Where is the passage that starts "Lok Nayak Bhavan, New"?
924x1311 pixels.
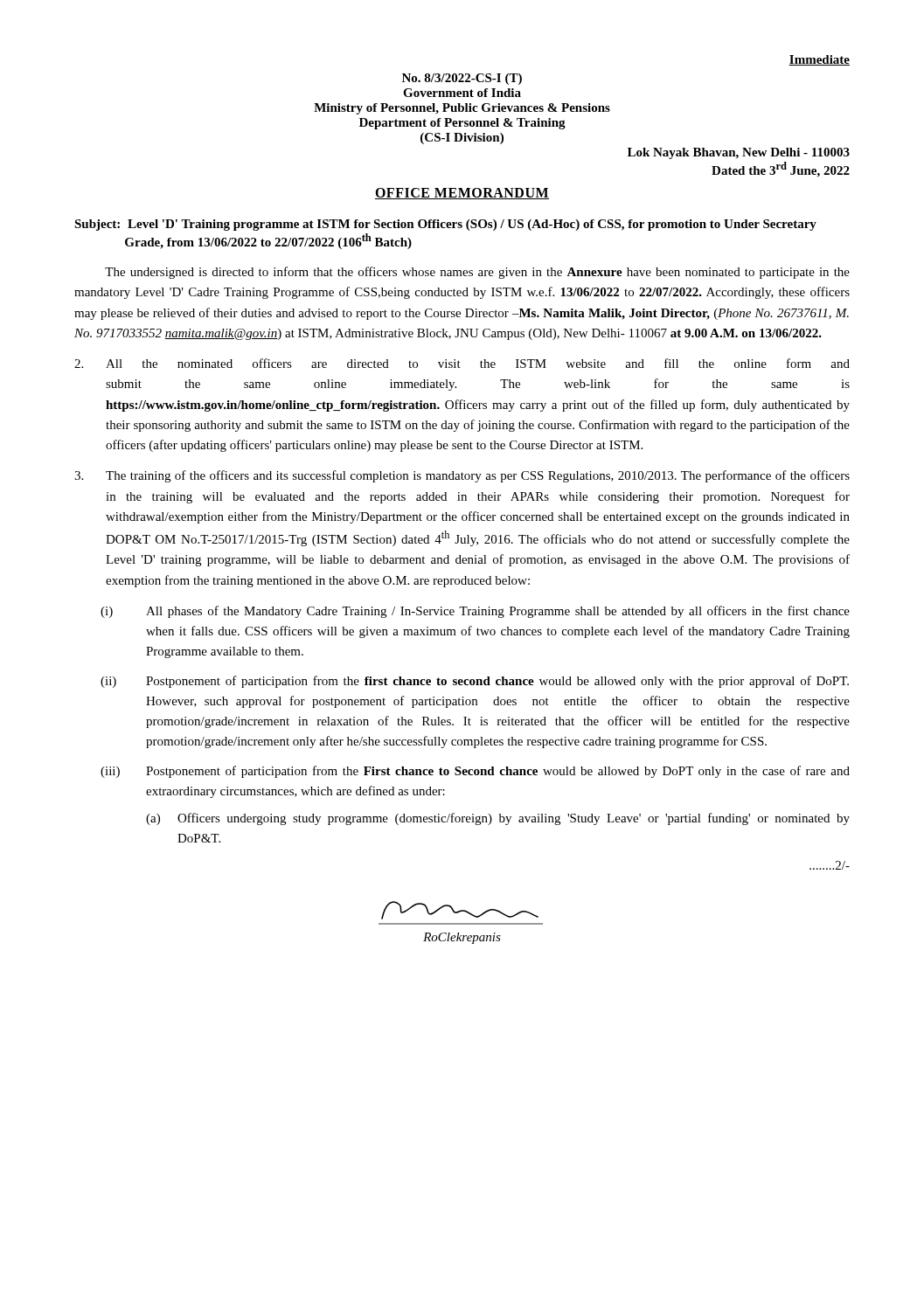click(738, 161)
